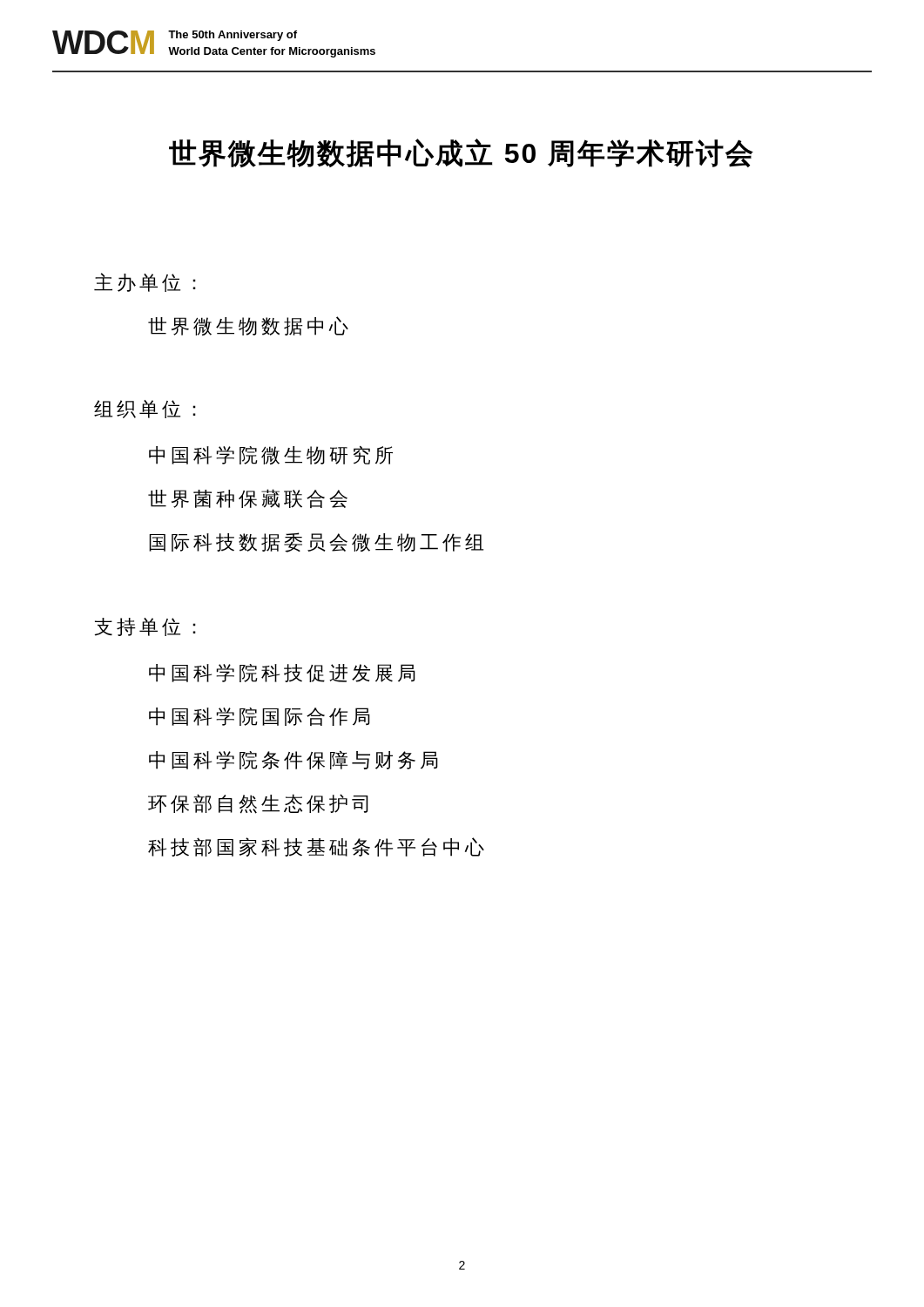924x1307 pixels.
Task: Where does it say "世界微生物数据中心成立 50 周年学术研讨会"?
Action: (462, 154)
